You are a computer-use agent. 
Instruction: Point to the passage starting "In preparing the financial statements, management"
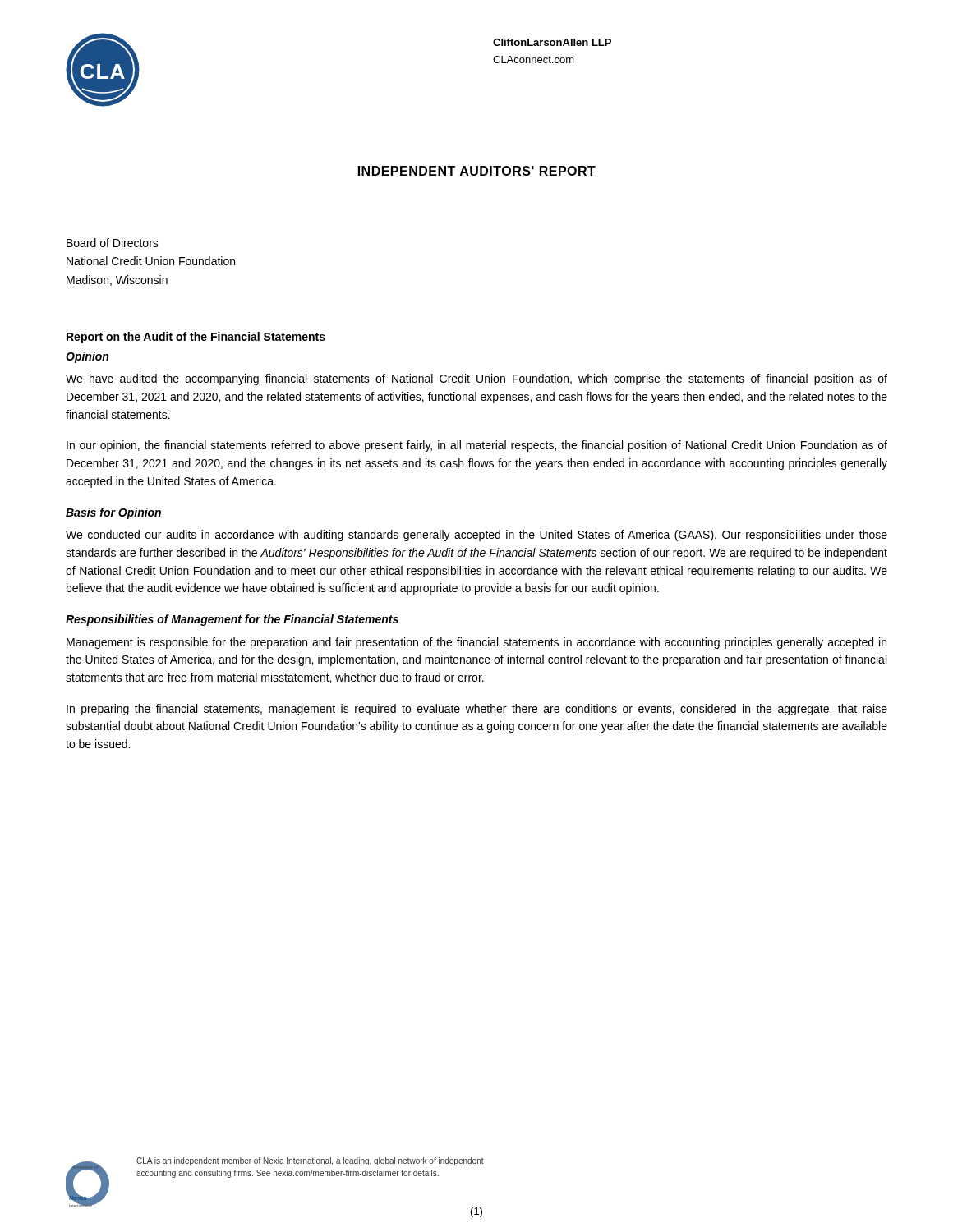[476, 726]
